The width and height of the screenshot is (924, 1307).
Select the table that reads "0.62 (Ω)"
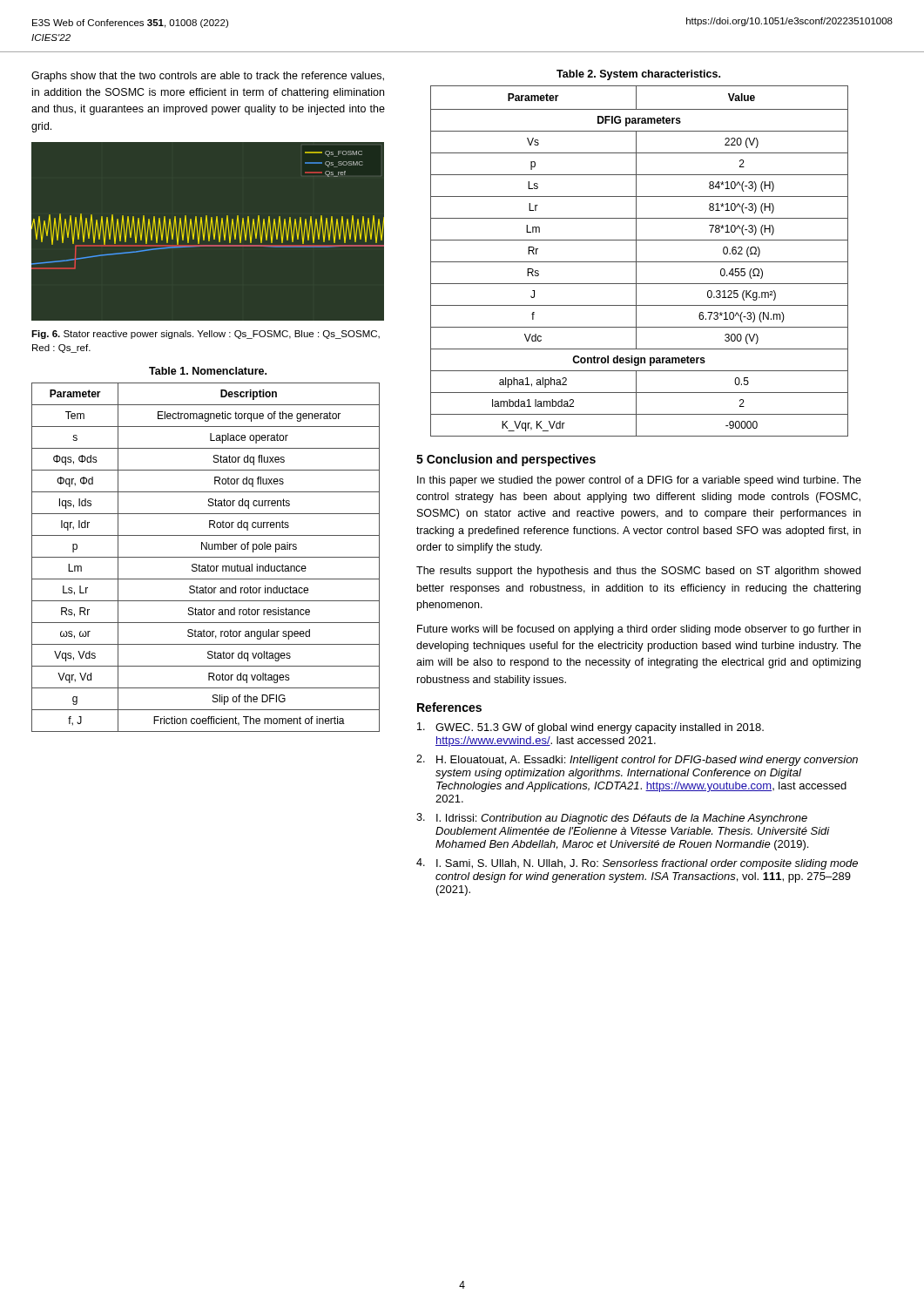[639, 261]
